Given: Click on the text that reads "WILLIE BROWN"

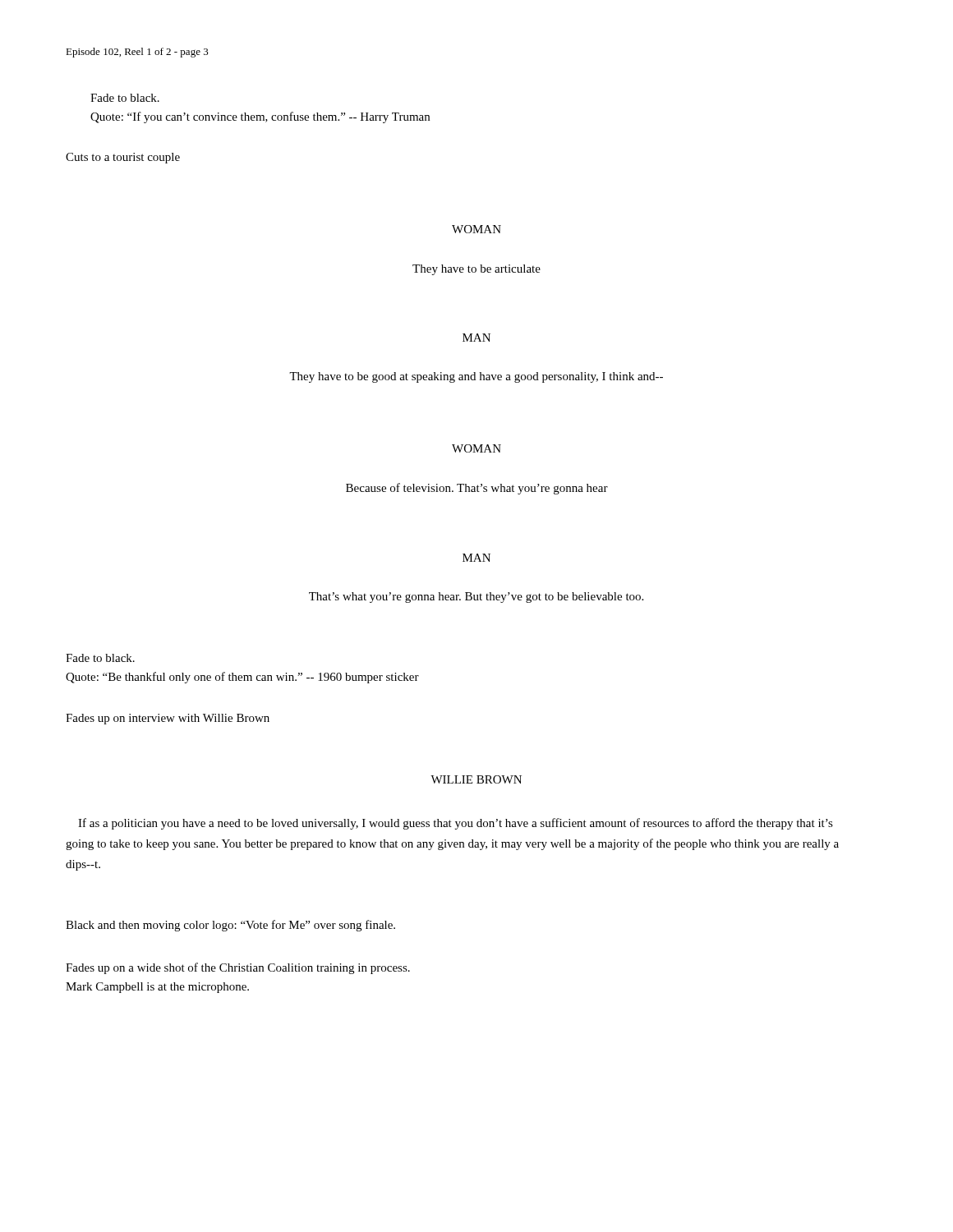Looking at the screenshot, I should point(476,779).
